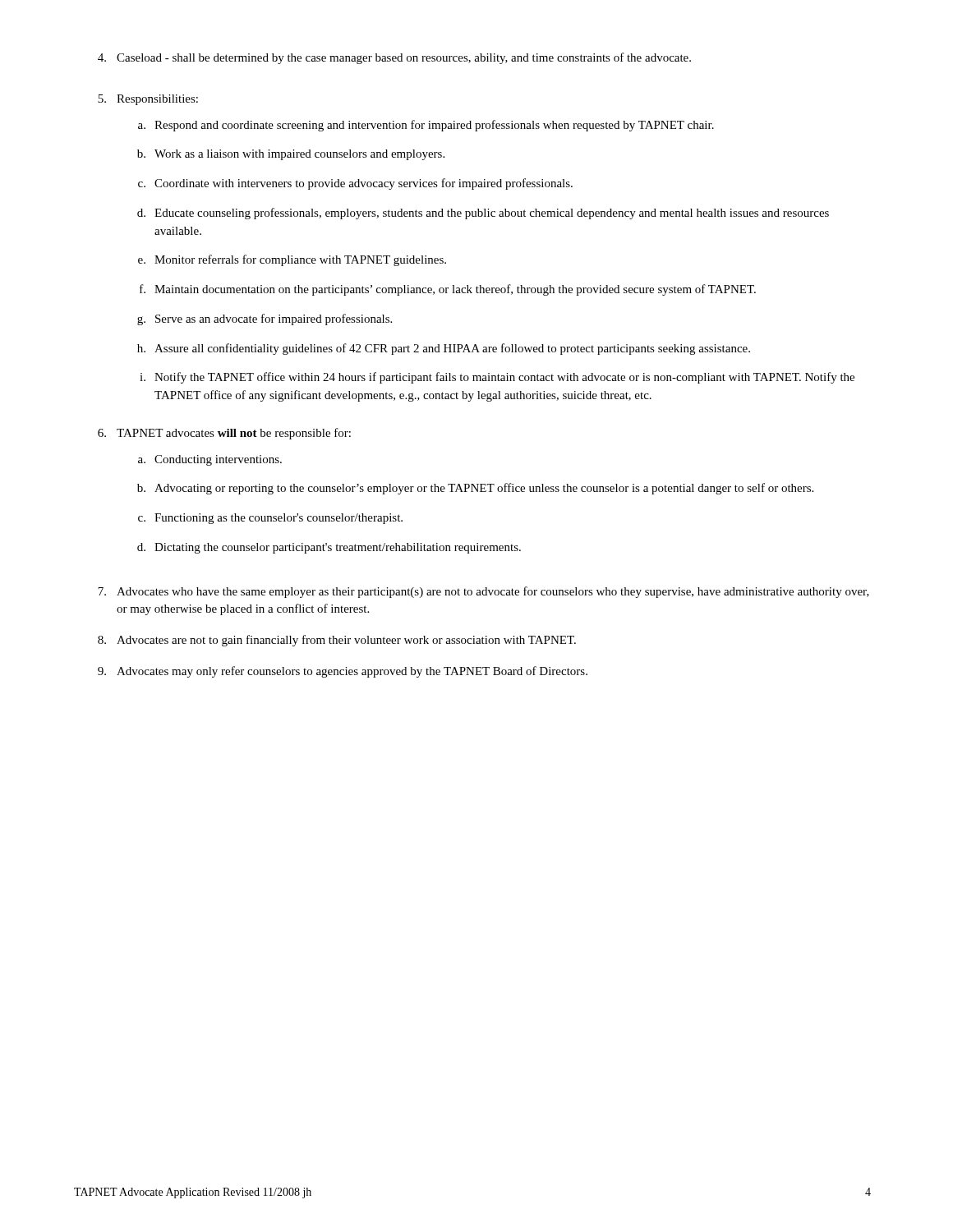Find the block starting "g. Serve as"
The height and width of the screenshot is (1232, 953).
265,319
